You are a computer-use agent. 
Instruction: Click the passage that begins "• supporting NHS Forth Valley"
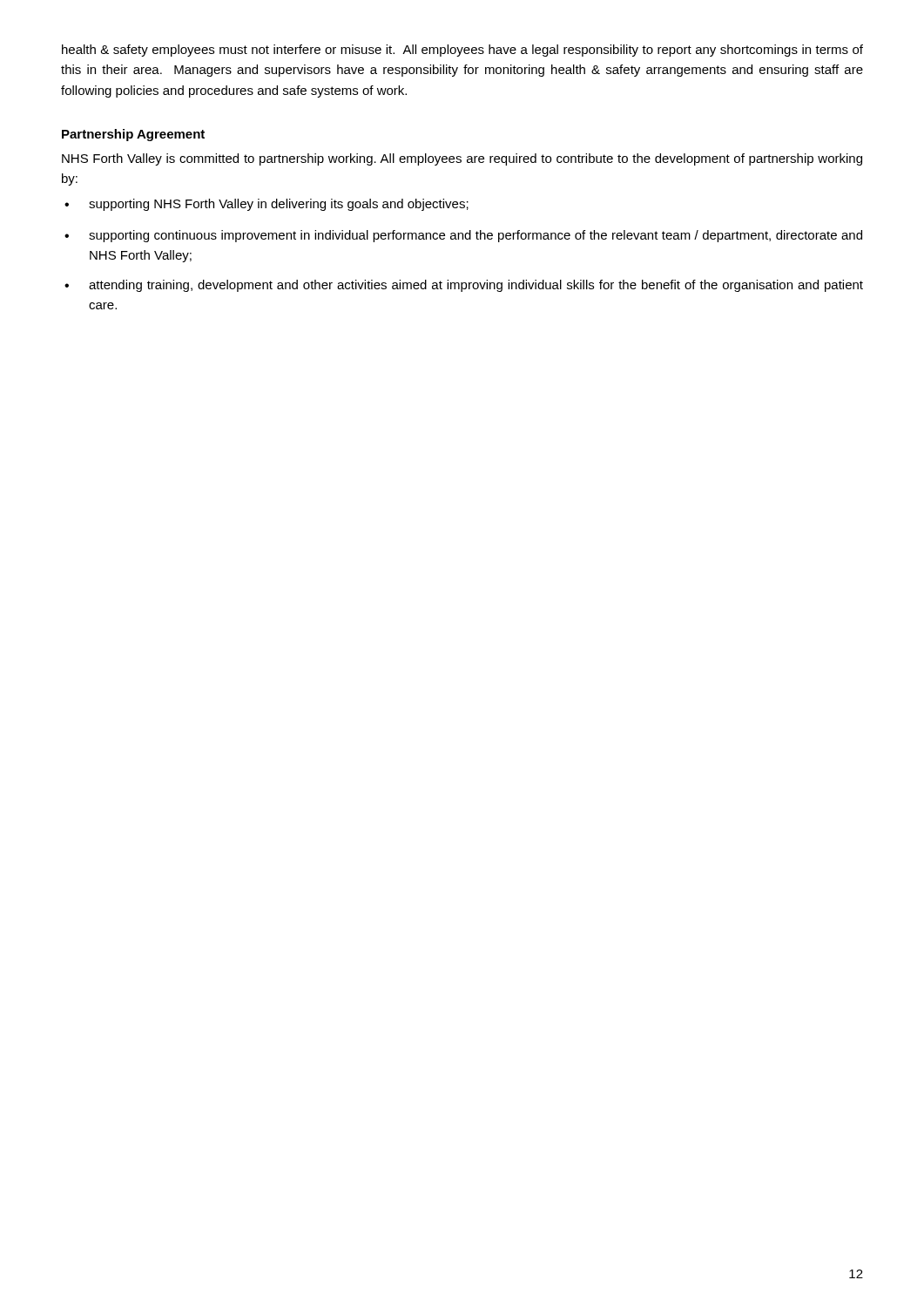tap(462, 205)
